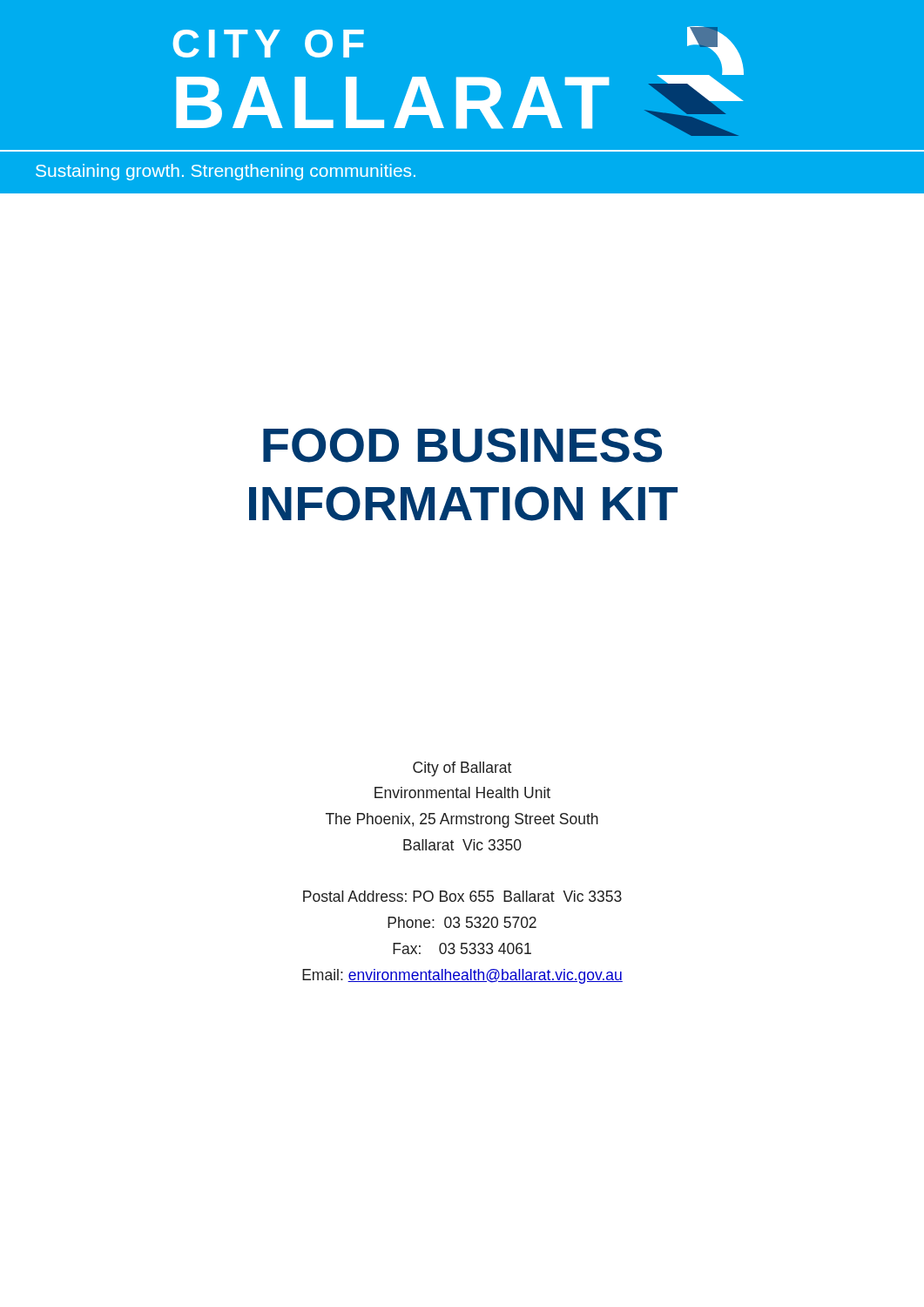Find a logo
This screenshot has height=1307, width=924.
point(462,97)
